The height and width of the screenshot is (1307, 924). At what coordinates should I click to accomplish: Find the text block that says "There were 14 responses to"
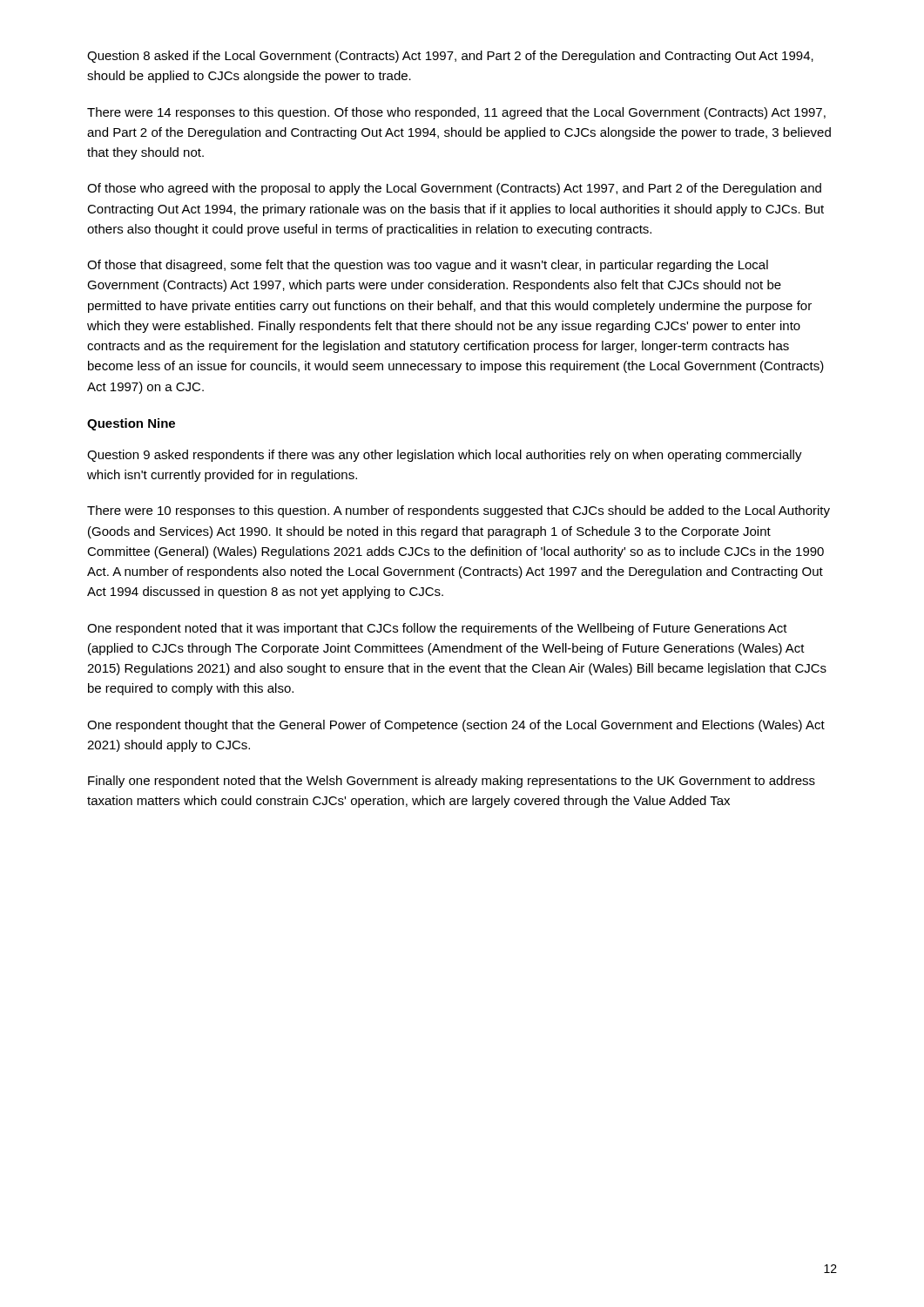pyautogui.click(x=459, y=132)
